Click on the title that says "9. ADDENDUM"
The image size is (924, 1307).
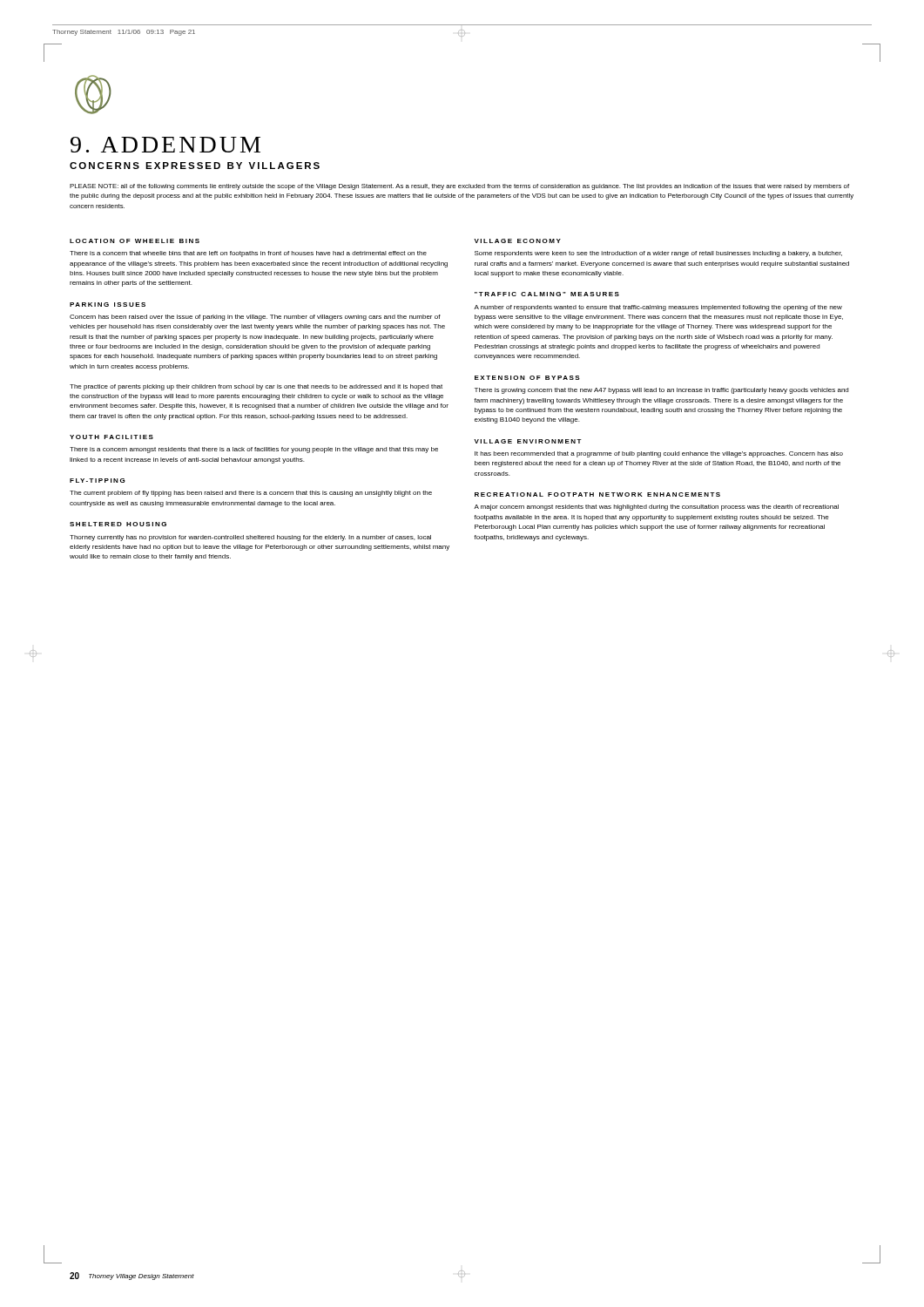point(167,144)
